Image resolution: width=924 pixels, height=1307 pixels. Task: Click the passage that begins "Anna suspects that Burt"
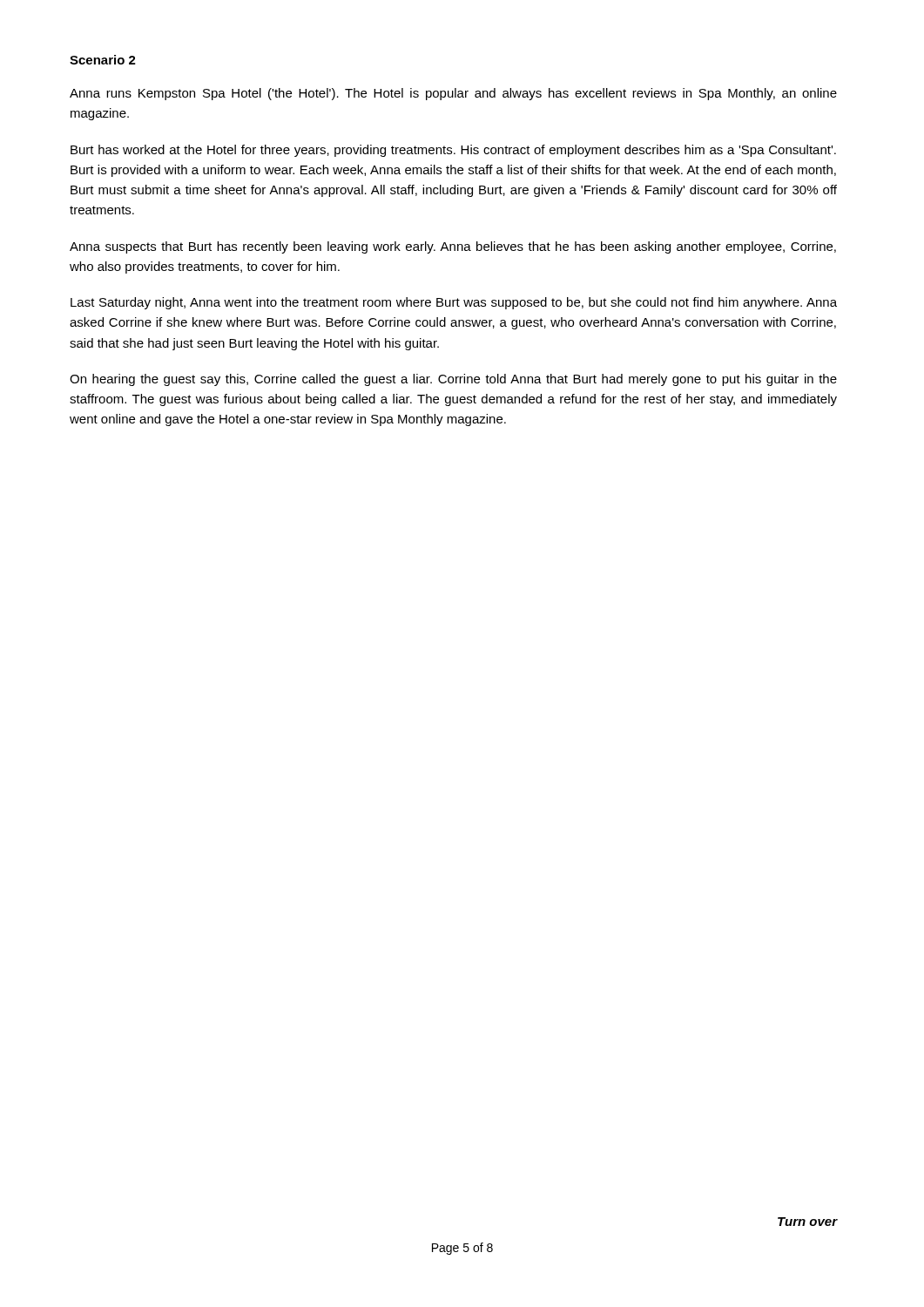(x=453, y=256)
